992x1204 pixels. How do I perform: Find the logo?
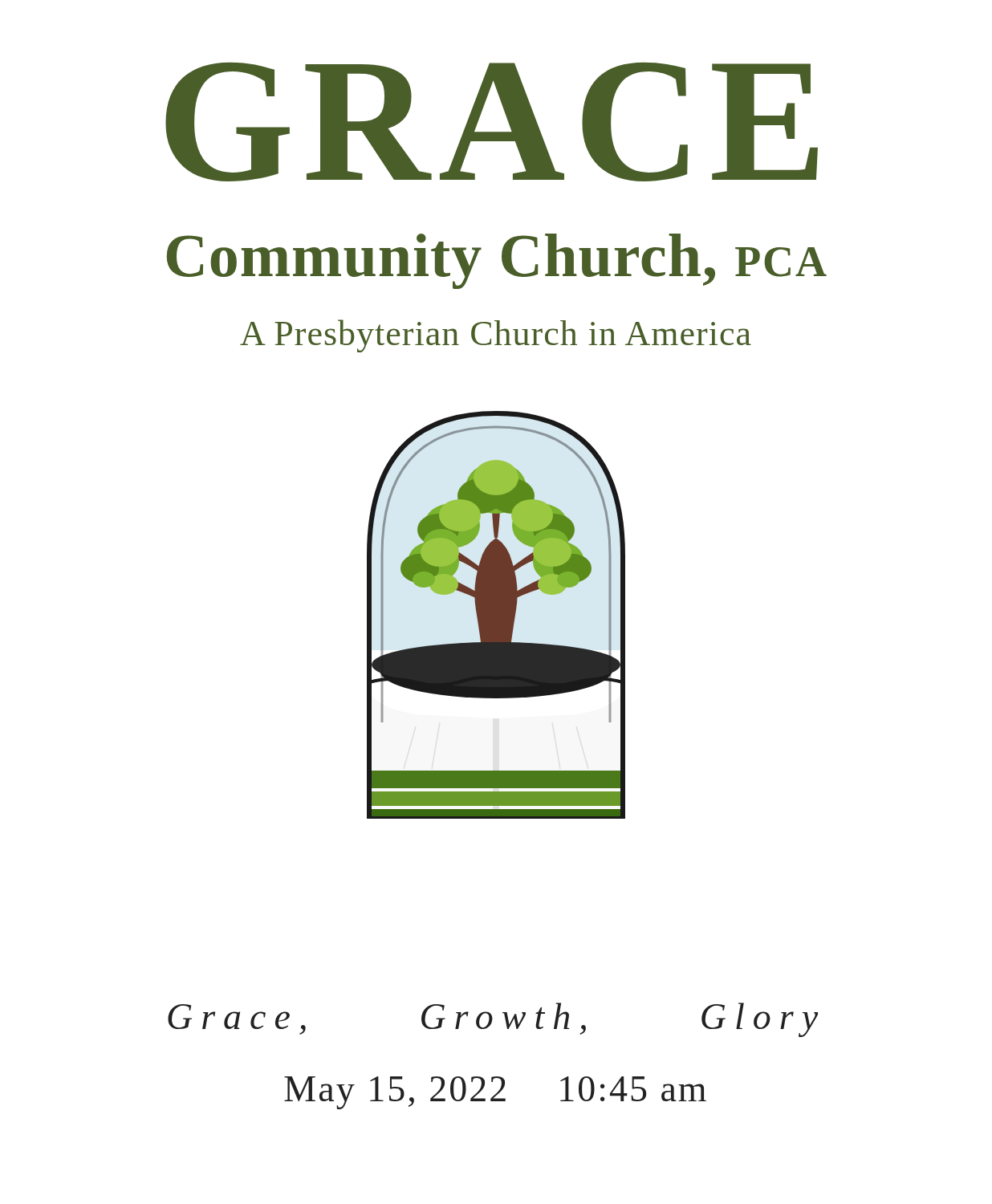point(496,596)
